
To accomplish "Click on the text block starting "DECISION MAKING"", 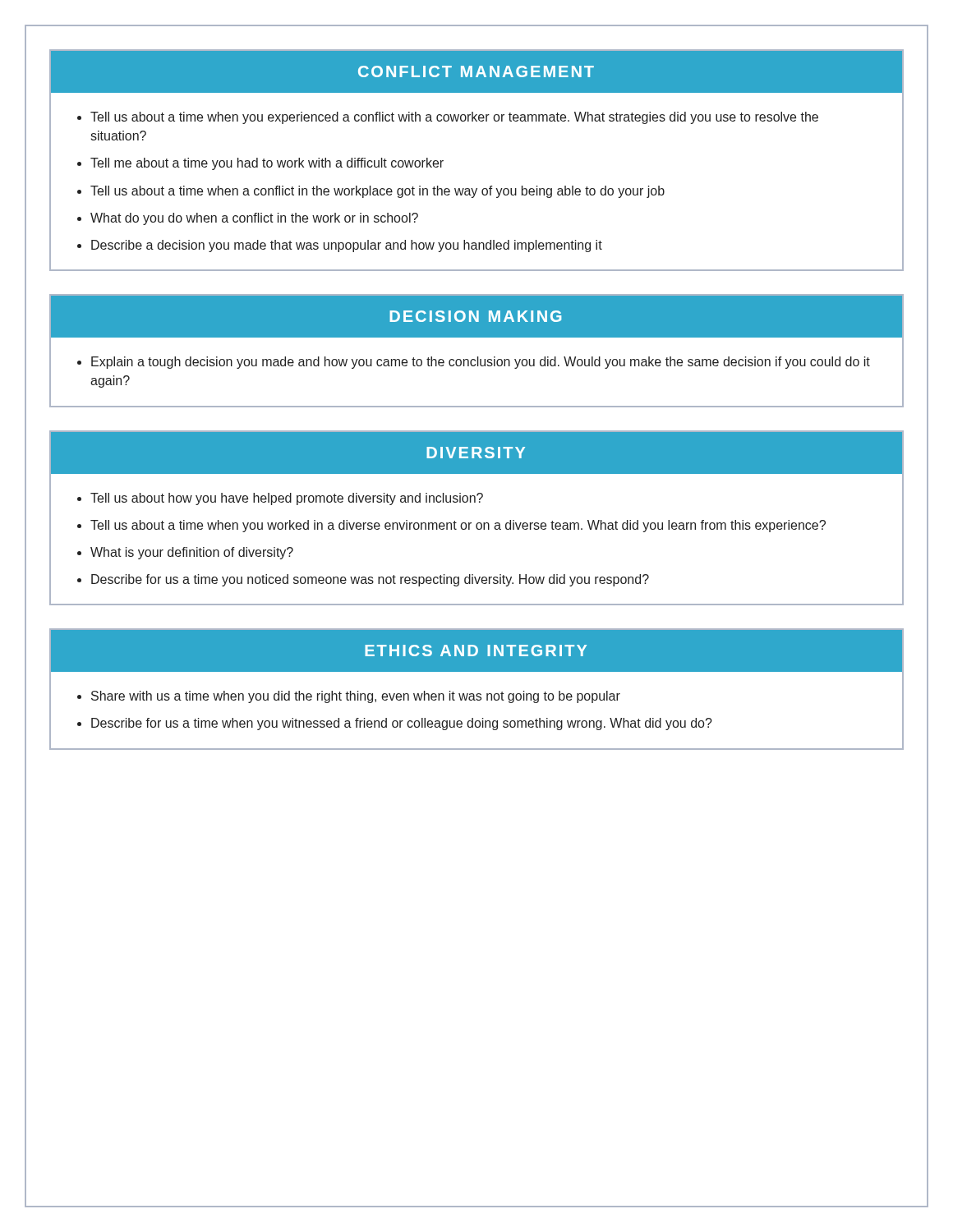I will tap(476, 316).
